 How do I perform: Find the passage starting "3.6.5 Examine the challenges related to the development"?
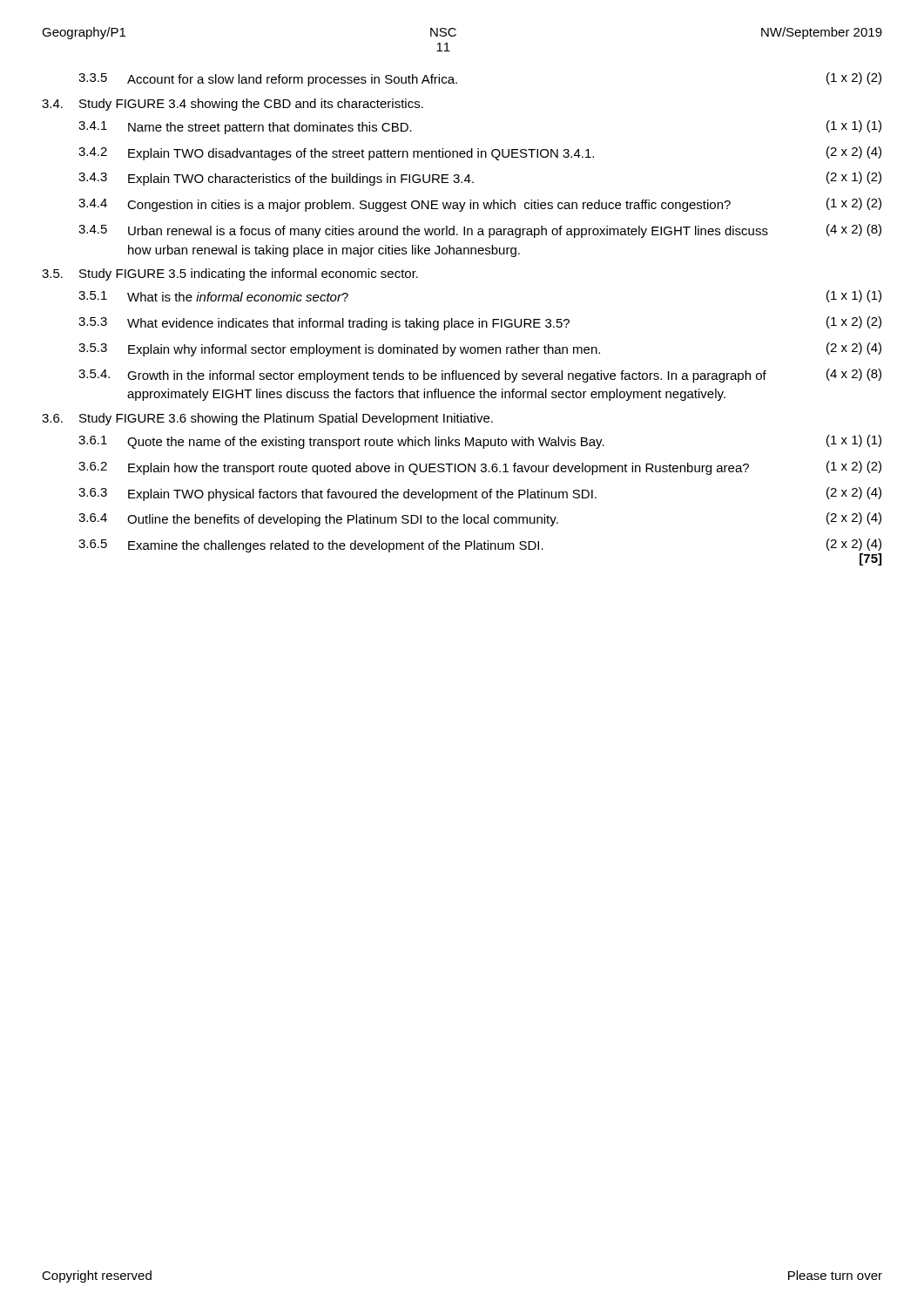coord(480,551)
